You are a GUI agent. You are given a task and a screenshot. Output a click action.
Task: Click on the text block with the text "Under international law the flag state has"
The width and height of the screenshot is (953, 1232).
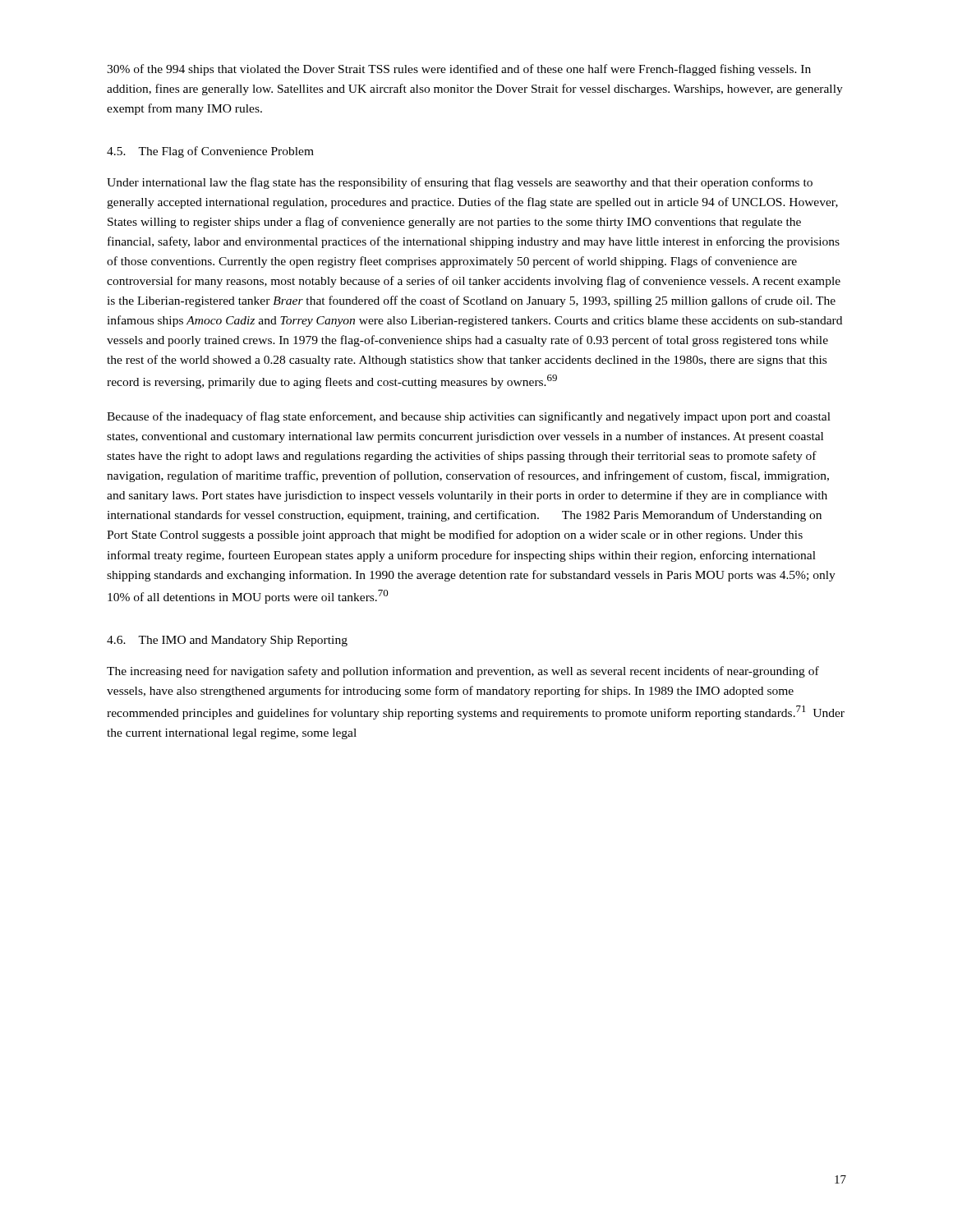tap(475, 282)
